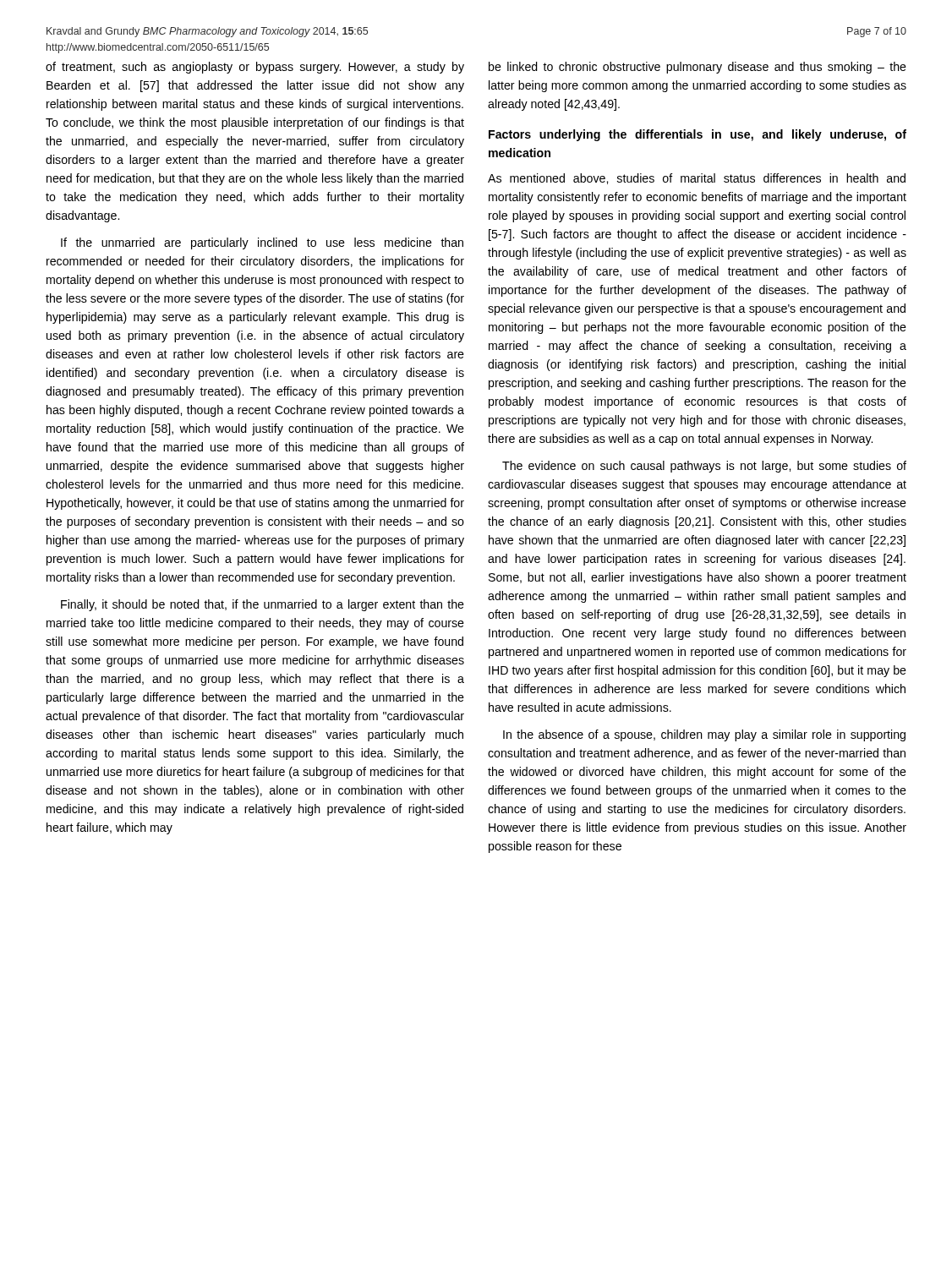Find the text block that says "be linked to chronic obstructive pulmonary disease"
The height and width of the screenshot is (1268, 952).
point(697,85)
